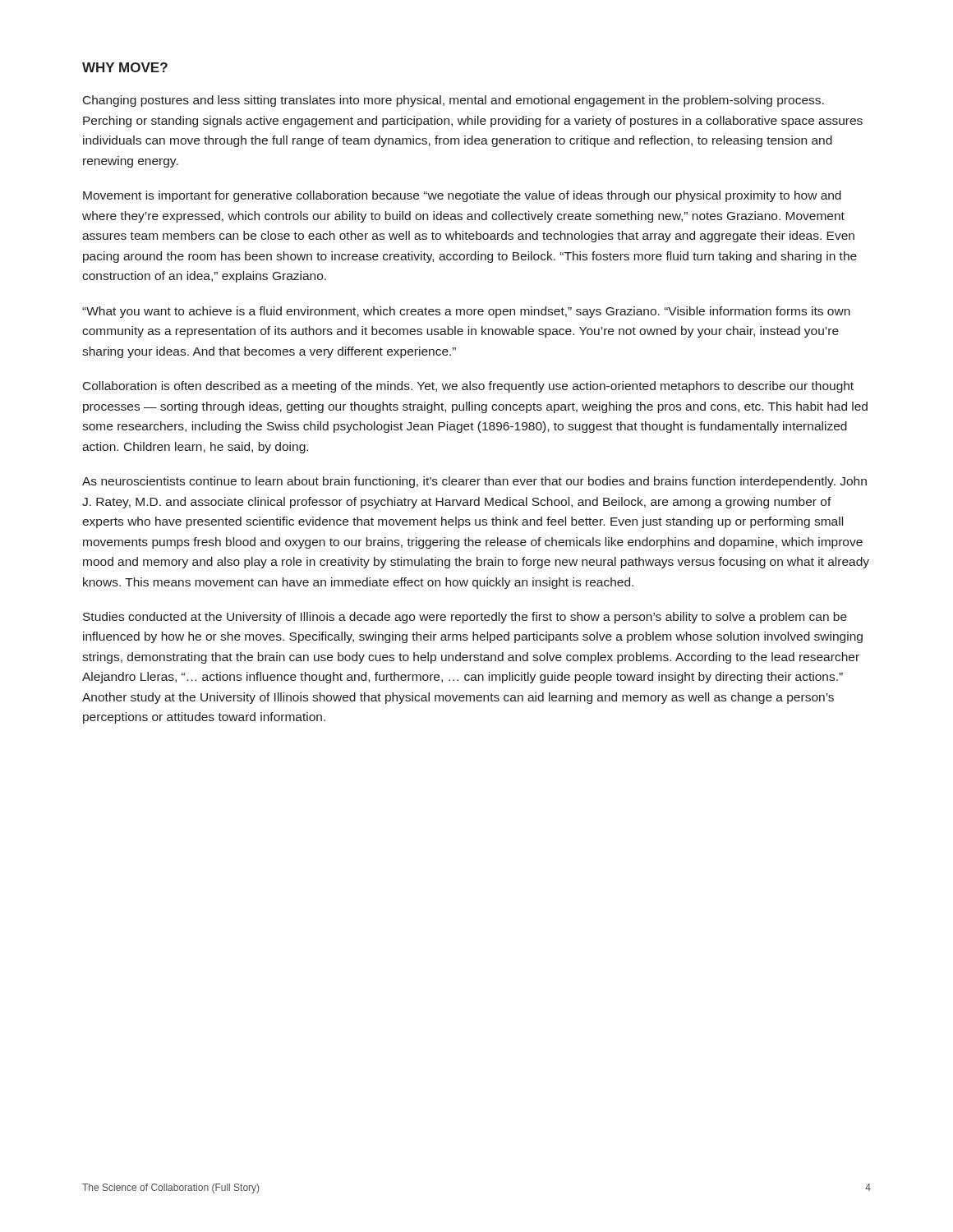Point to "WHY MOVE?"
Image resolution: width=953 pixels, height=1232 pixels.
point(125,68)
